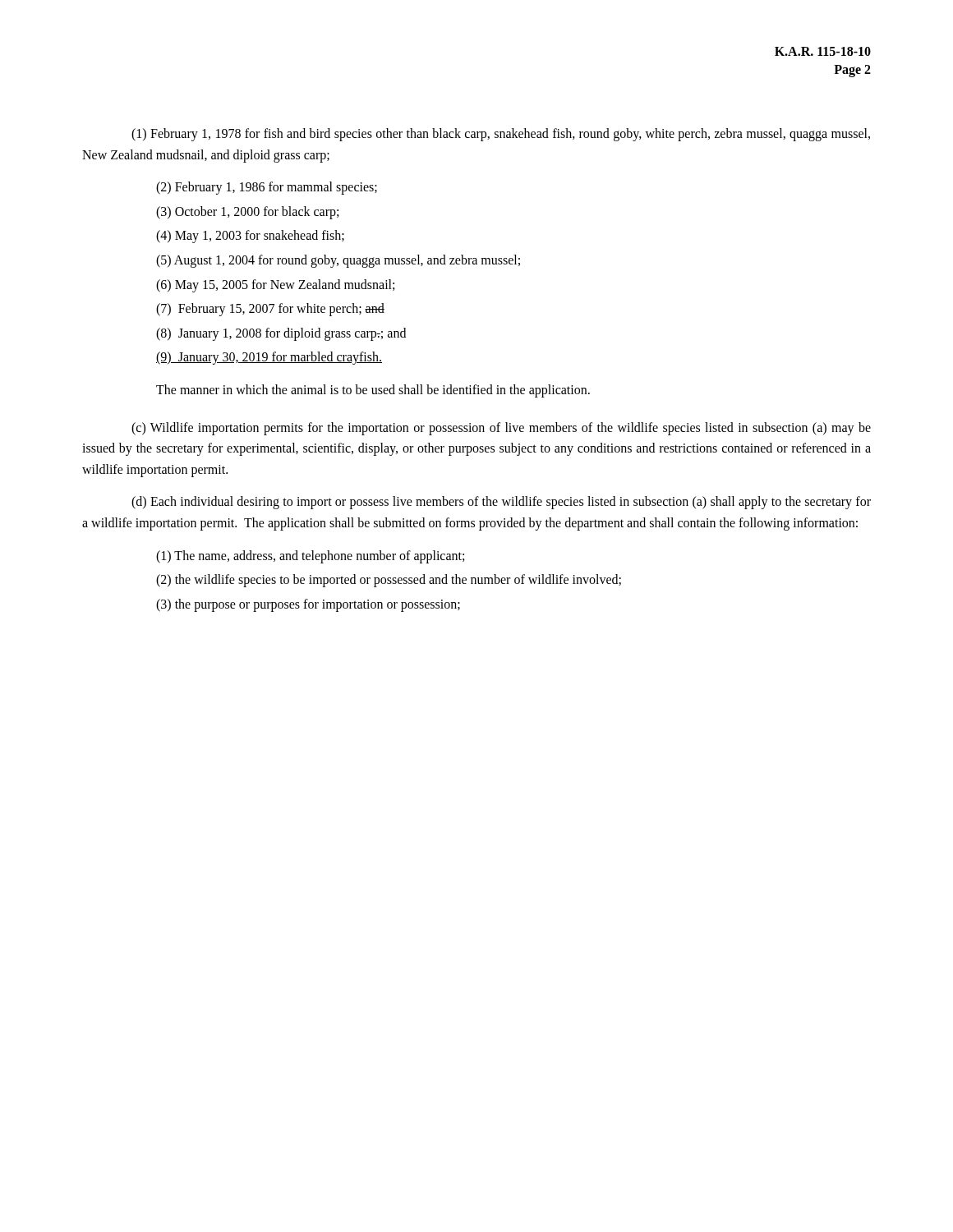The image size is (953, 1232).
Task: Click the passage that begins "(1) February 1,"
Action: [x=476, y=144]
